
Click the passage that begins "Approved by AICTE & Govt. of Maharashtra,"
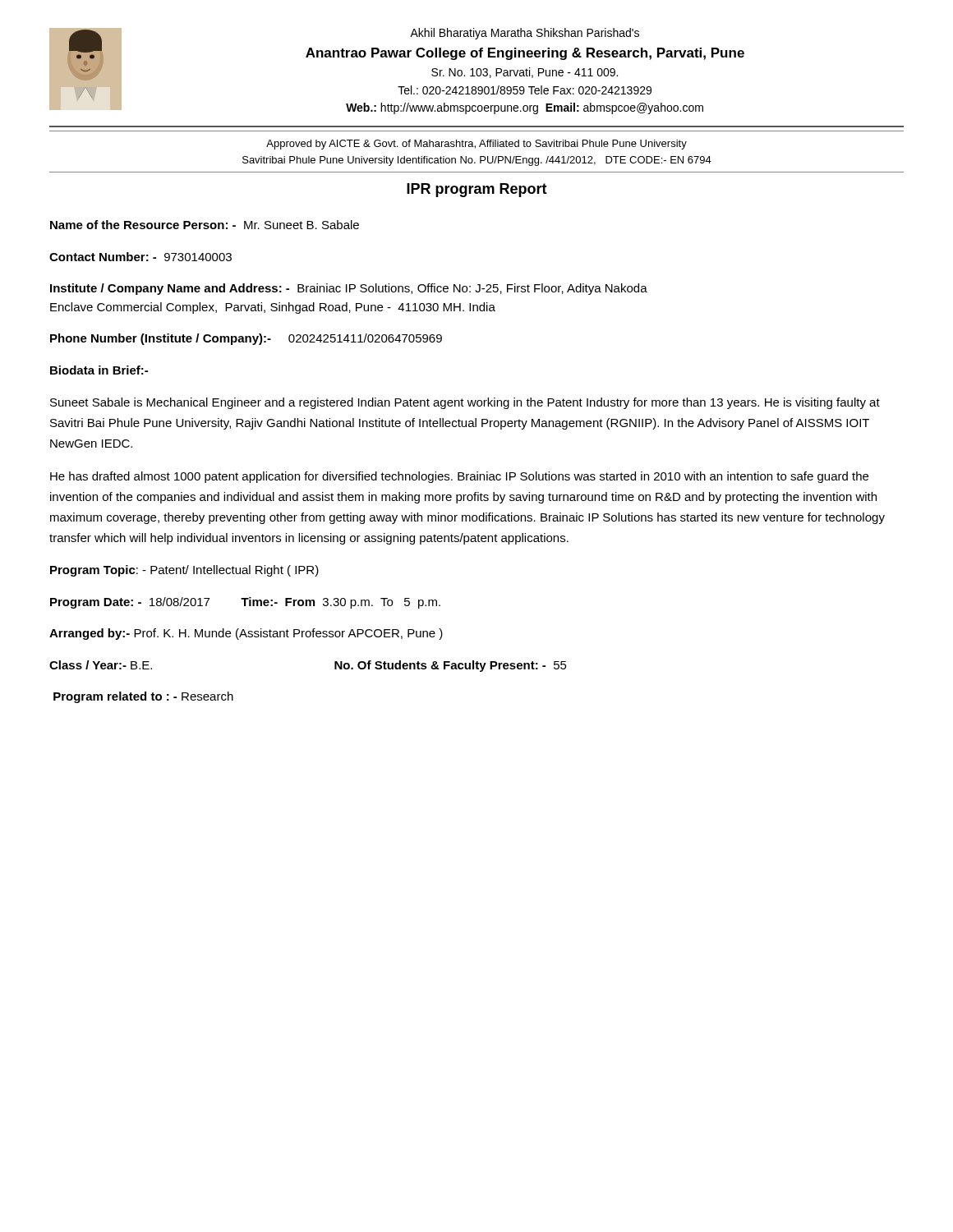click(x=476, y=151)
